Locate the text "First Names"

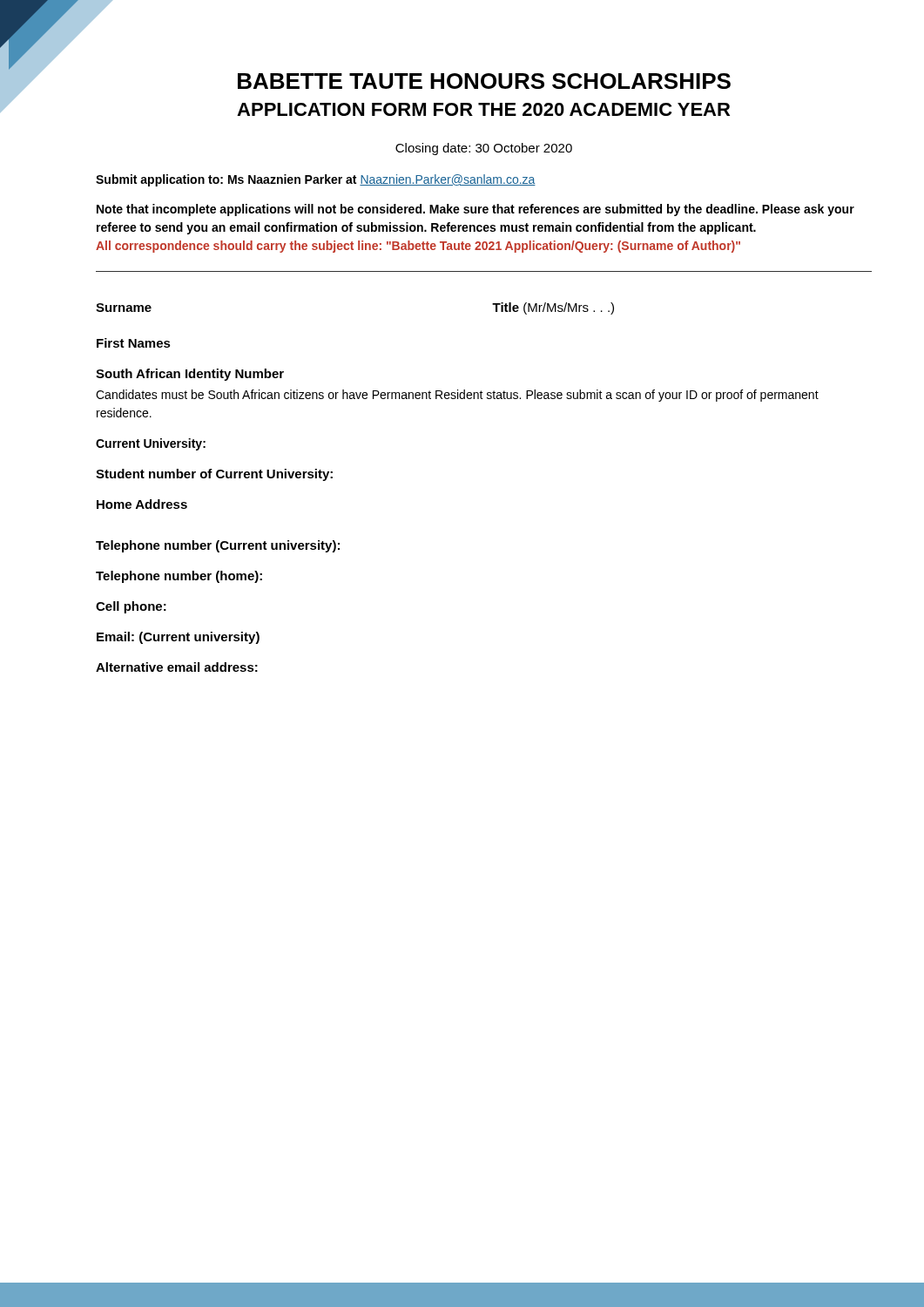tap(134, 343)
